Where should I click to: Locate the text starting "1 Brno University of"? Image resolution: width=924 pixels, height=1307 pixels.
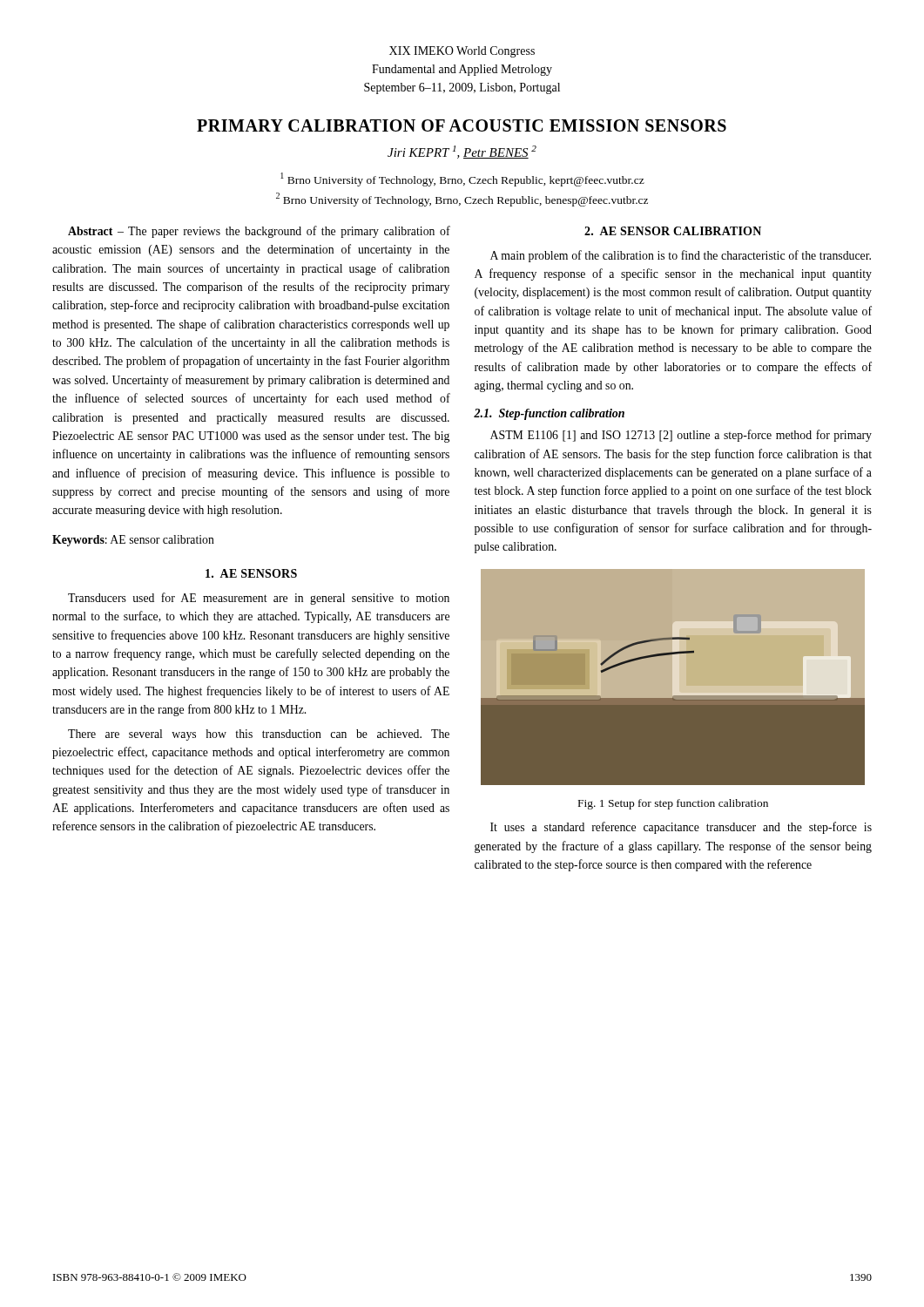[x=462, y=189]
